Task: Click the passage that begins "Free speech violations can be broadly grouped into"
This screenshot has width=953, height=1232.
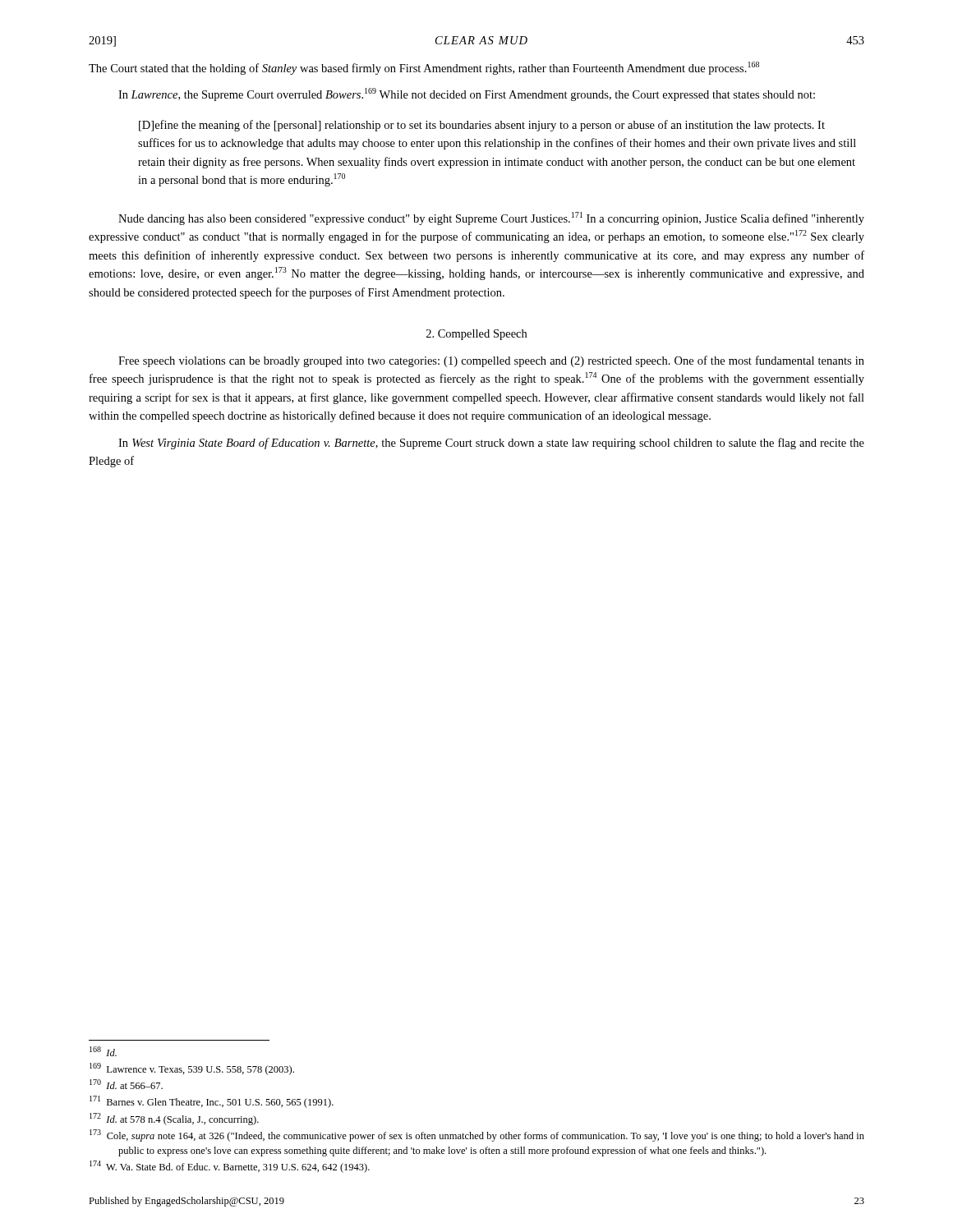Action: [x=476, y=388]
